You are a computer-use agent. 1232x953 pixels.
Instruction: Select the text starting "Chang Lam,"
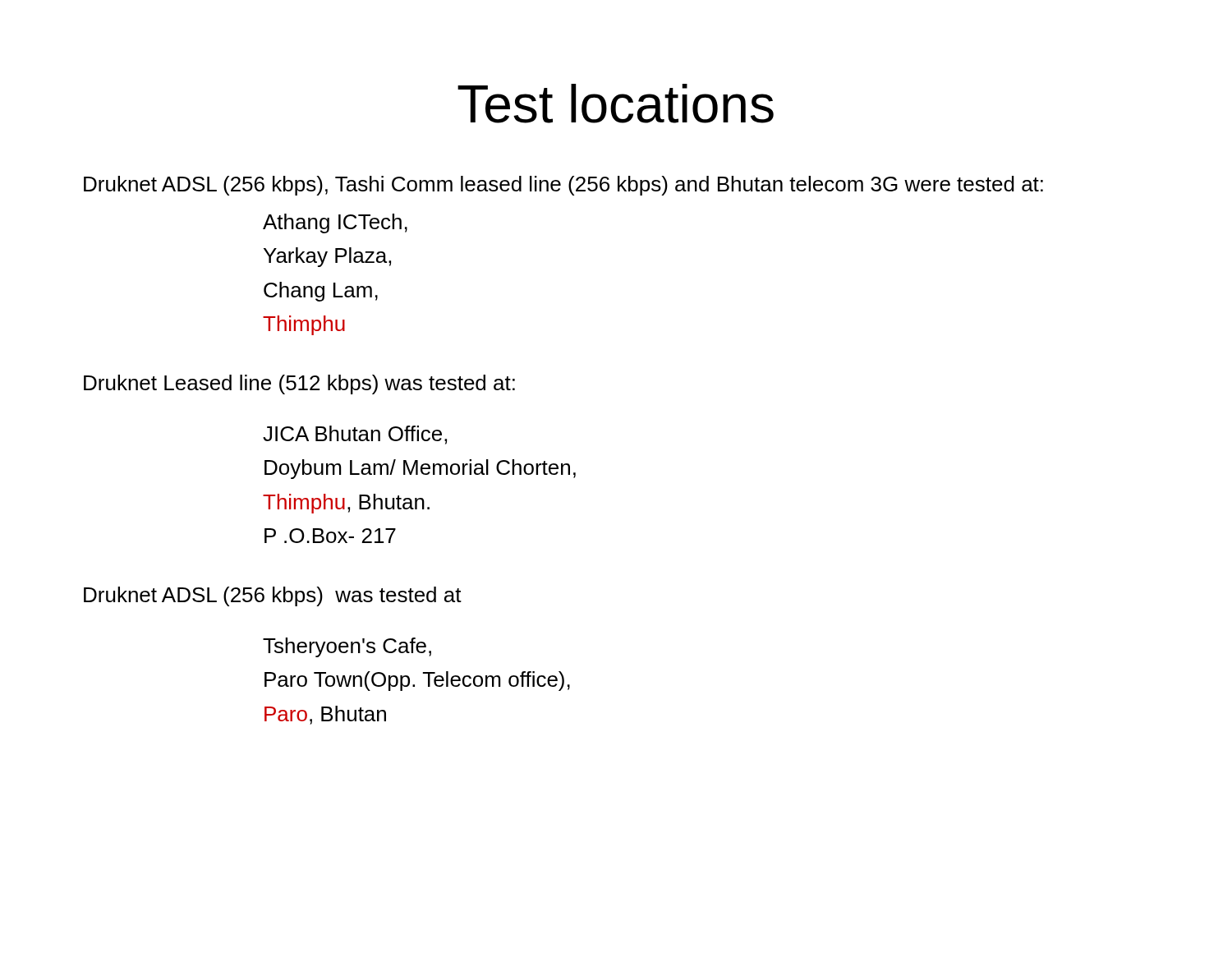point(321,290)
